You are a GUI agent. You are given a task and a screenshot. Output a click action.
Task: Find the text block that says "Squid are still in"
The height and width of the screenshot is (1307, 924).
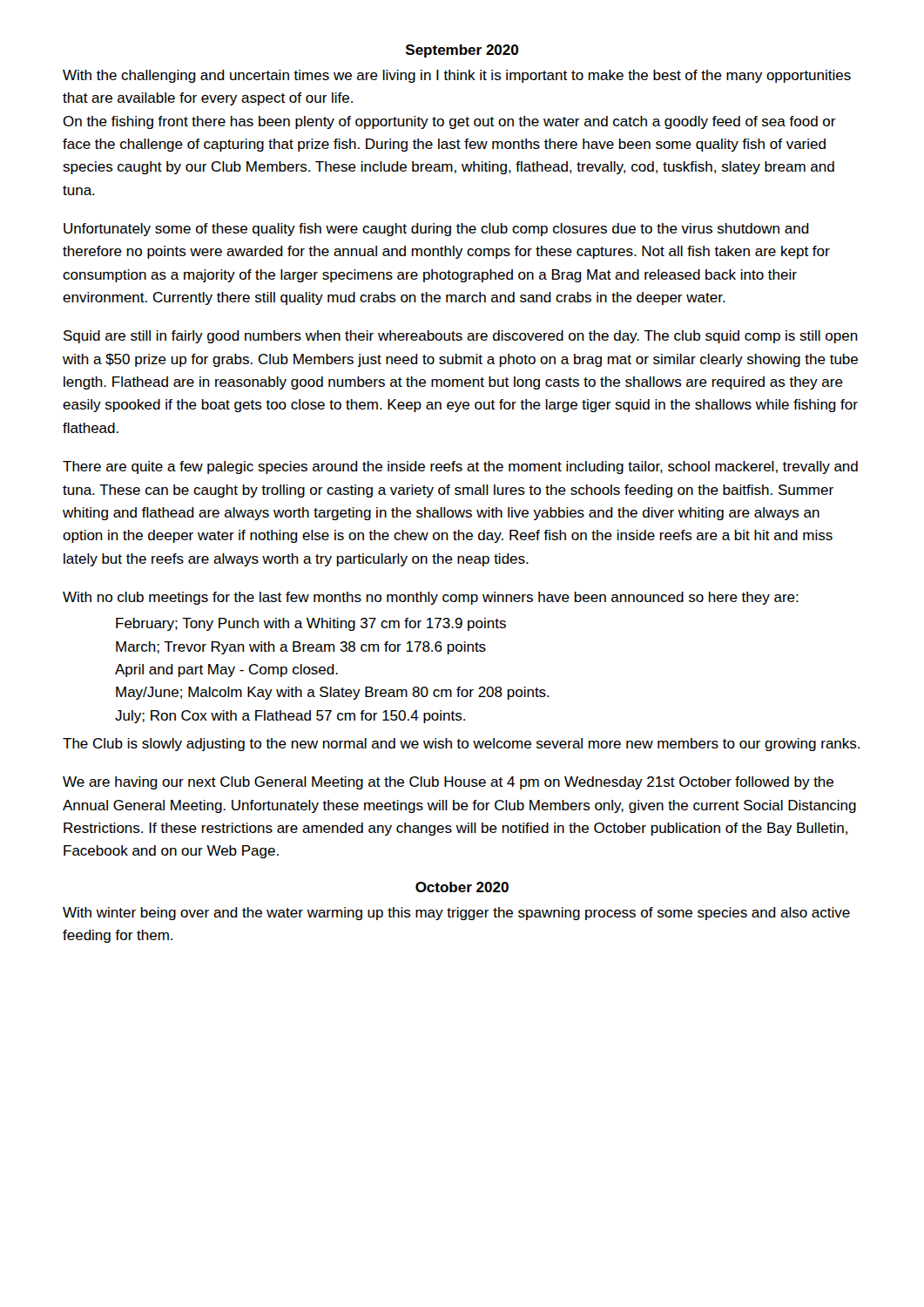(461, 382)
